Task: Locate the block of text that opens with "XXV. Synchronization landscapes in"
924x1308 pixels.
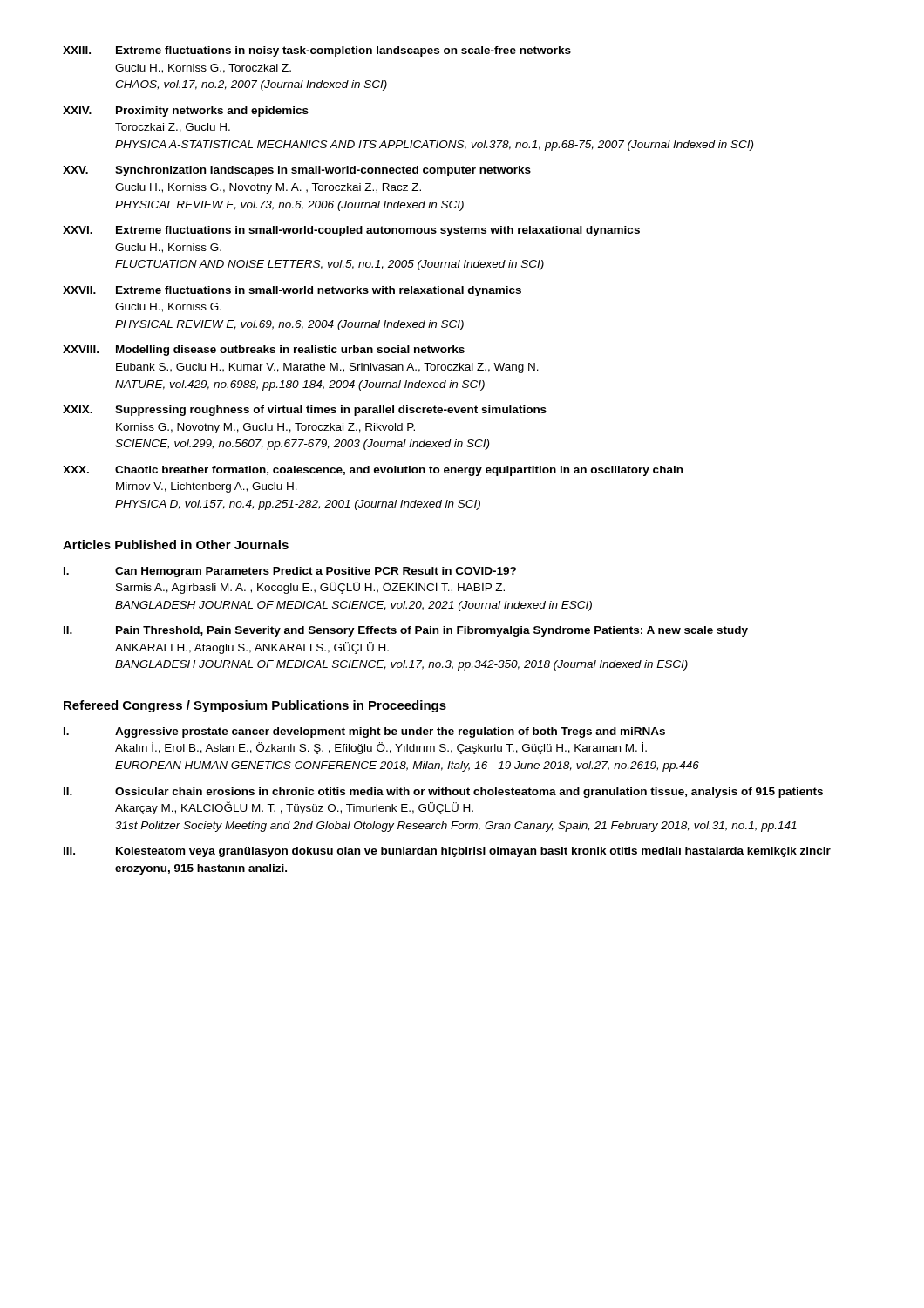Action: tap(297, 171)
